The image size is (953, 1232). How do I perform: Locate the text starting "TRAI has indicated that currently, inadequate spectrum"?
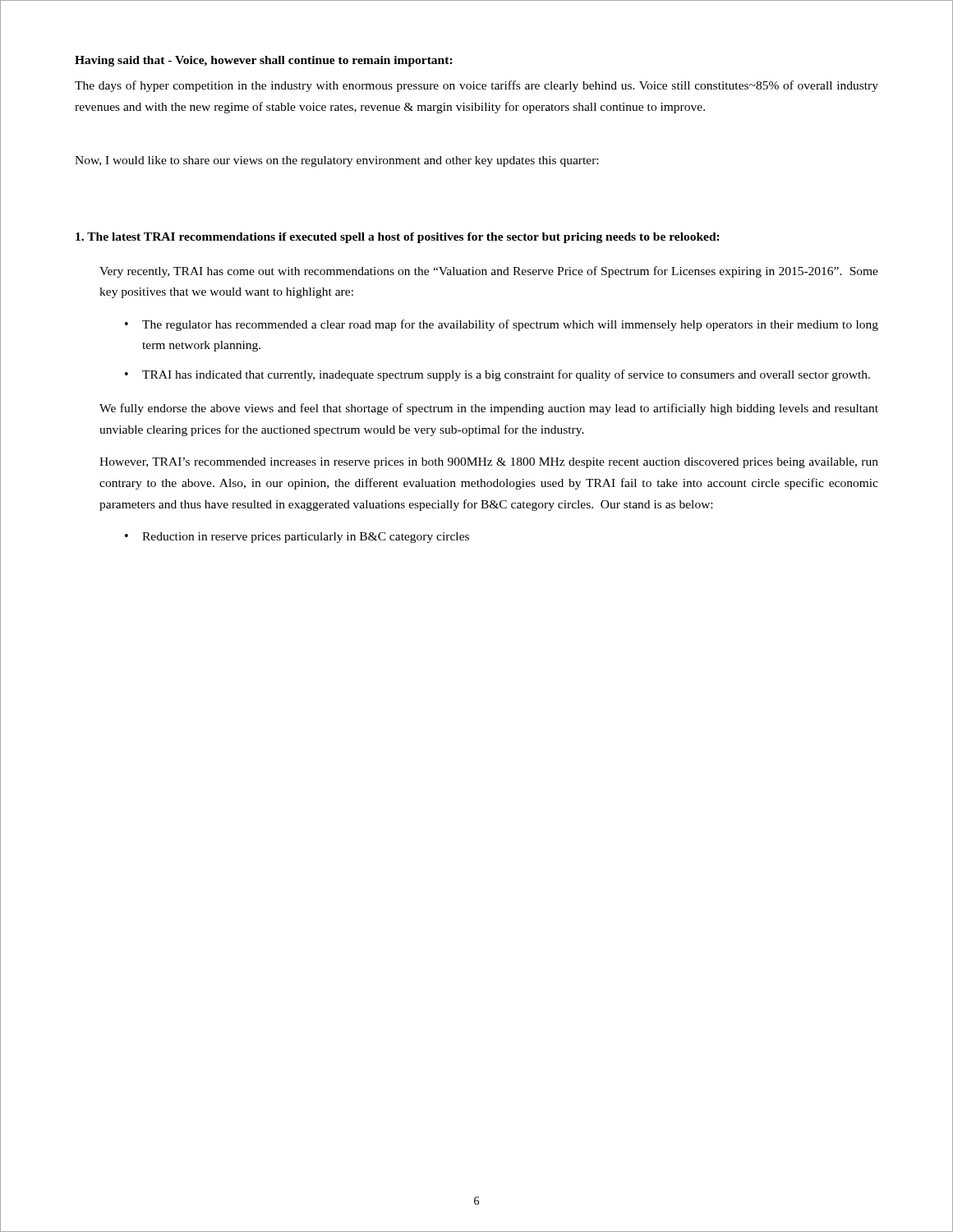tap(506, 374)
